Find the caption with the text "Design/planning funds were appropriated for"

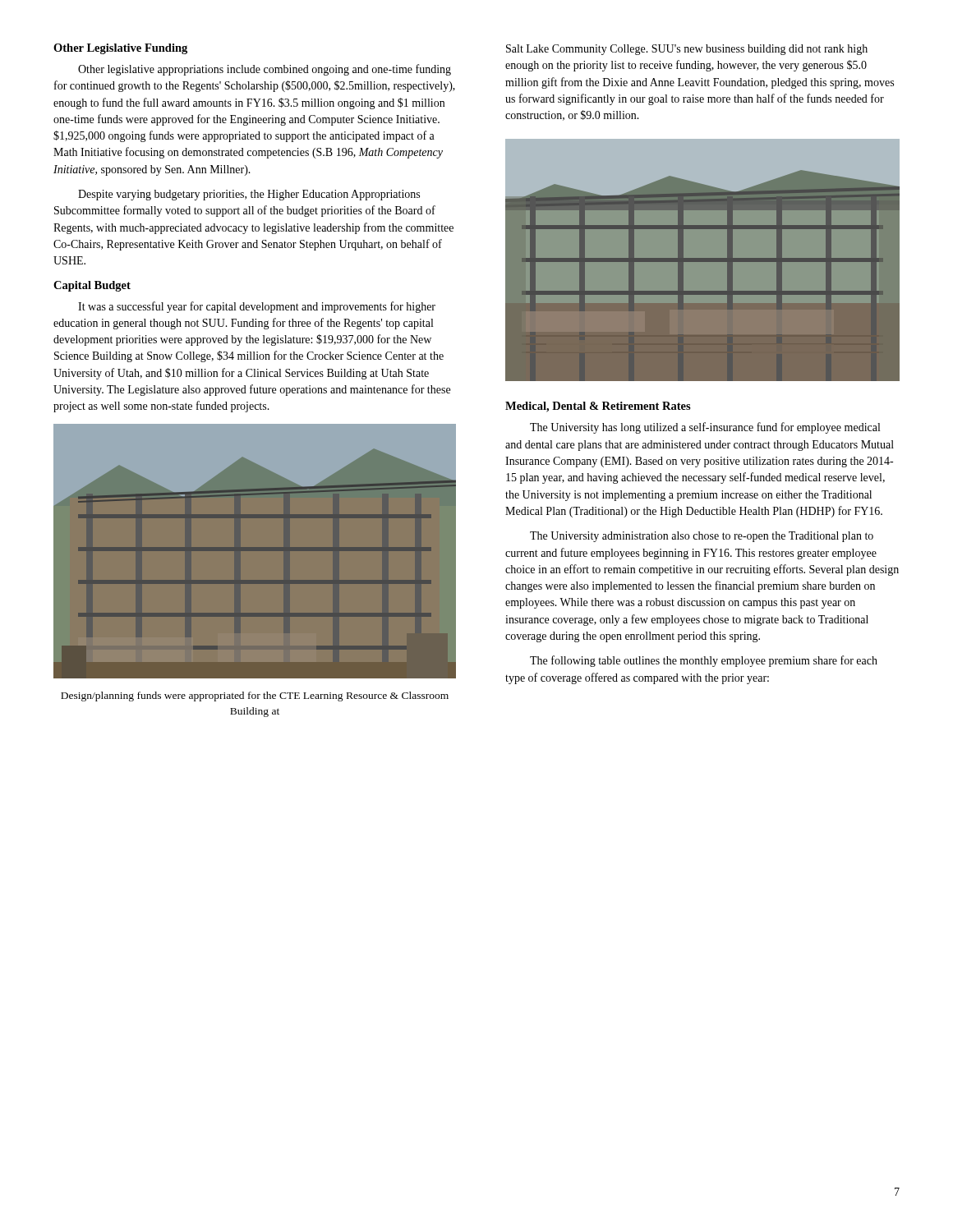(x=255, y=703)
